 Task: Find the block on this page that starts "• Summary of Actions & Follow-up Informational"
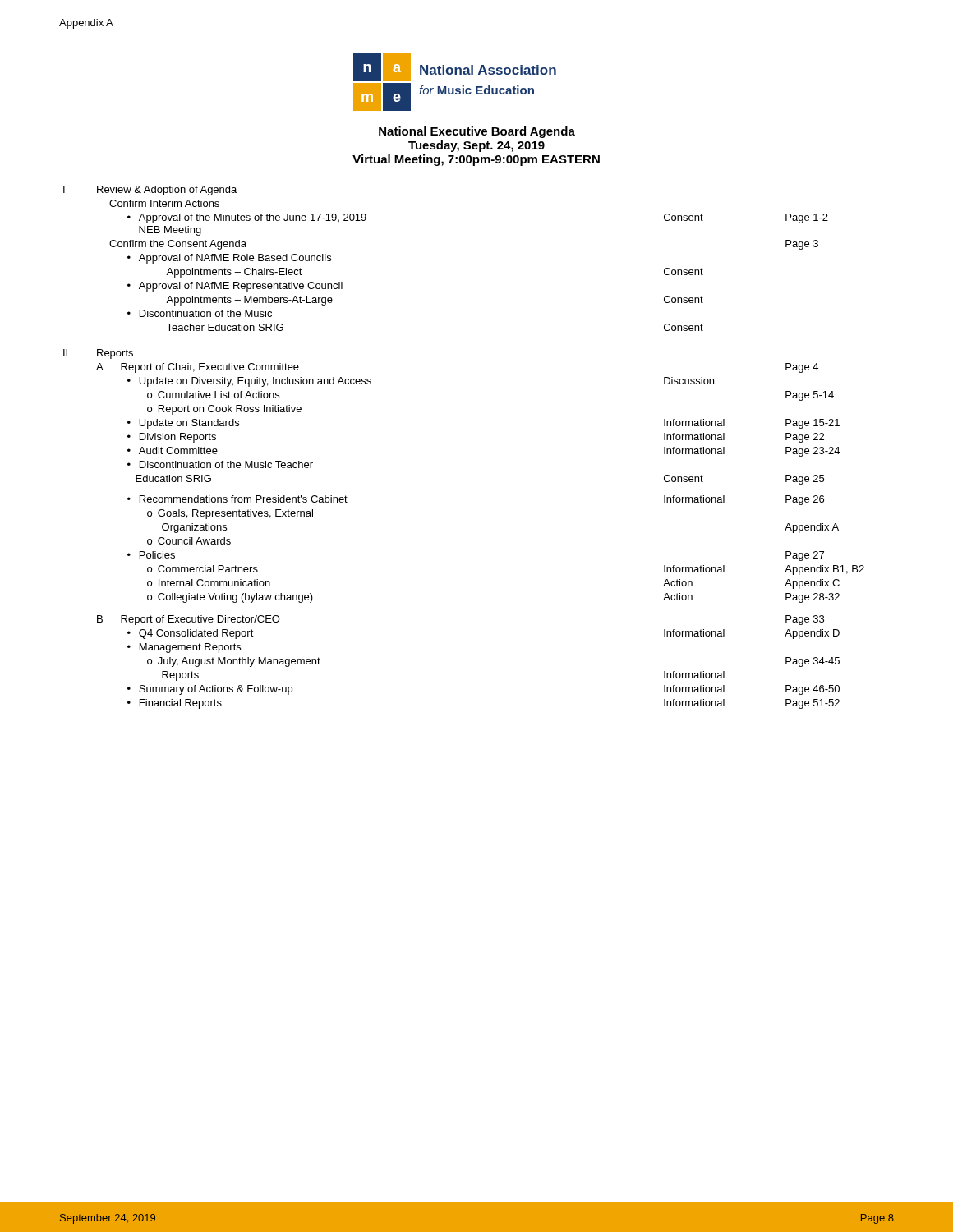(x=212, y=690)
